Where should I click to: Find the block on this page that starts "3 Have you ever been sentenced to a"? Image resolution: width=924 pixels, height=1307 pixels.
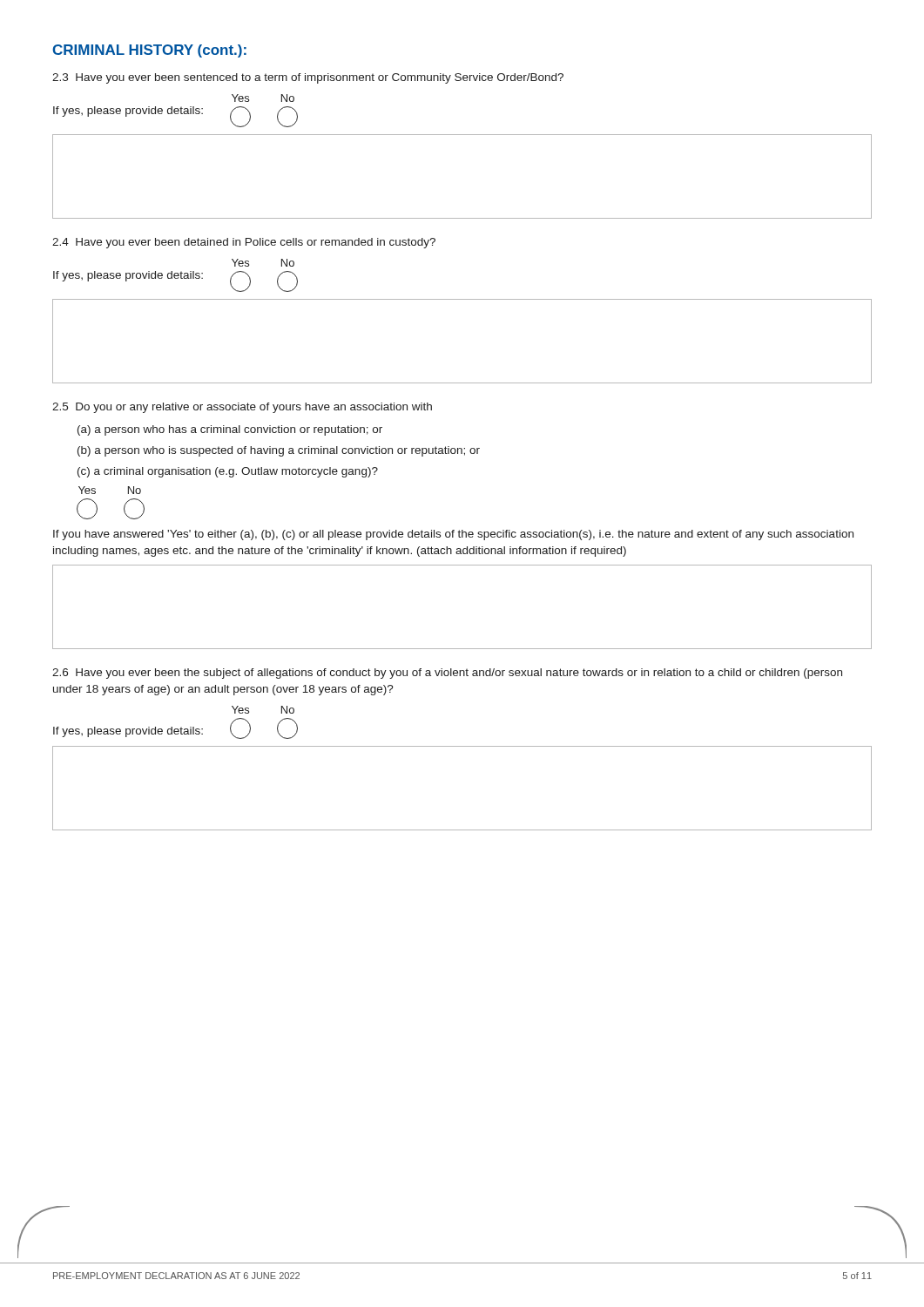pyautogui.click(x=308, y=77)
